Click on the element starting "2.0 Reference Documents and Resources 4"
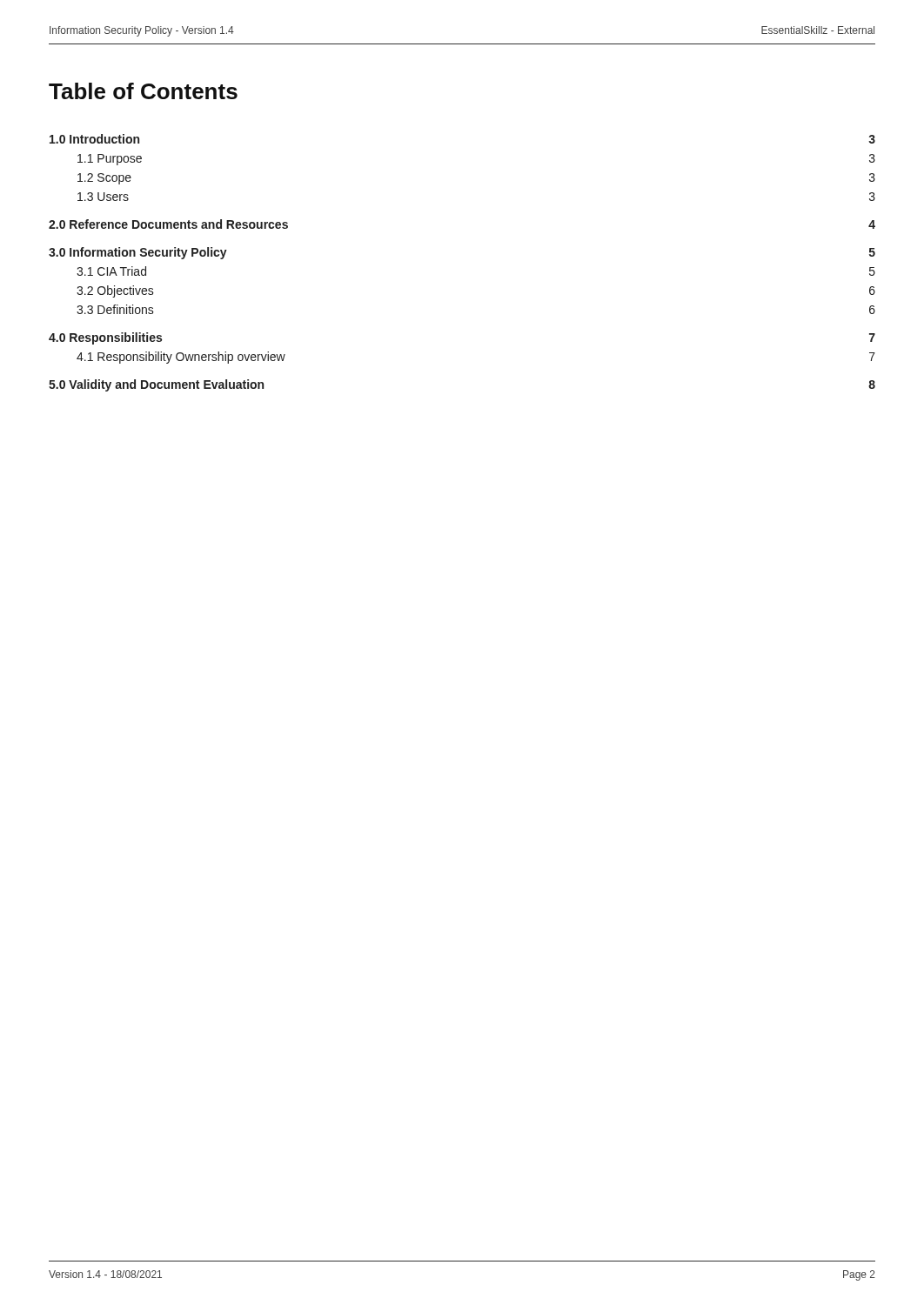924x1305 pixels. [x=167, y=224]
